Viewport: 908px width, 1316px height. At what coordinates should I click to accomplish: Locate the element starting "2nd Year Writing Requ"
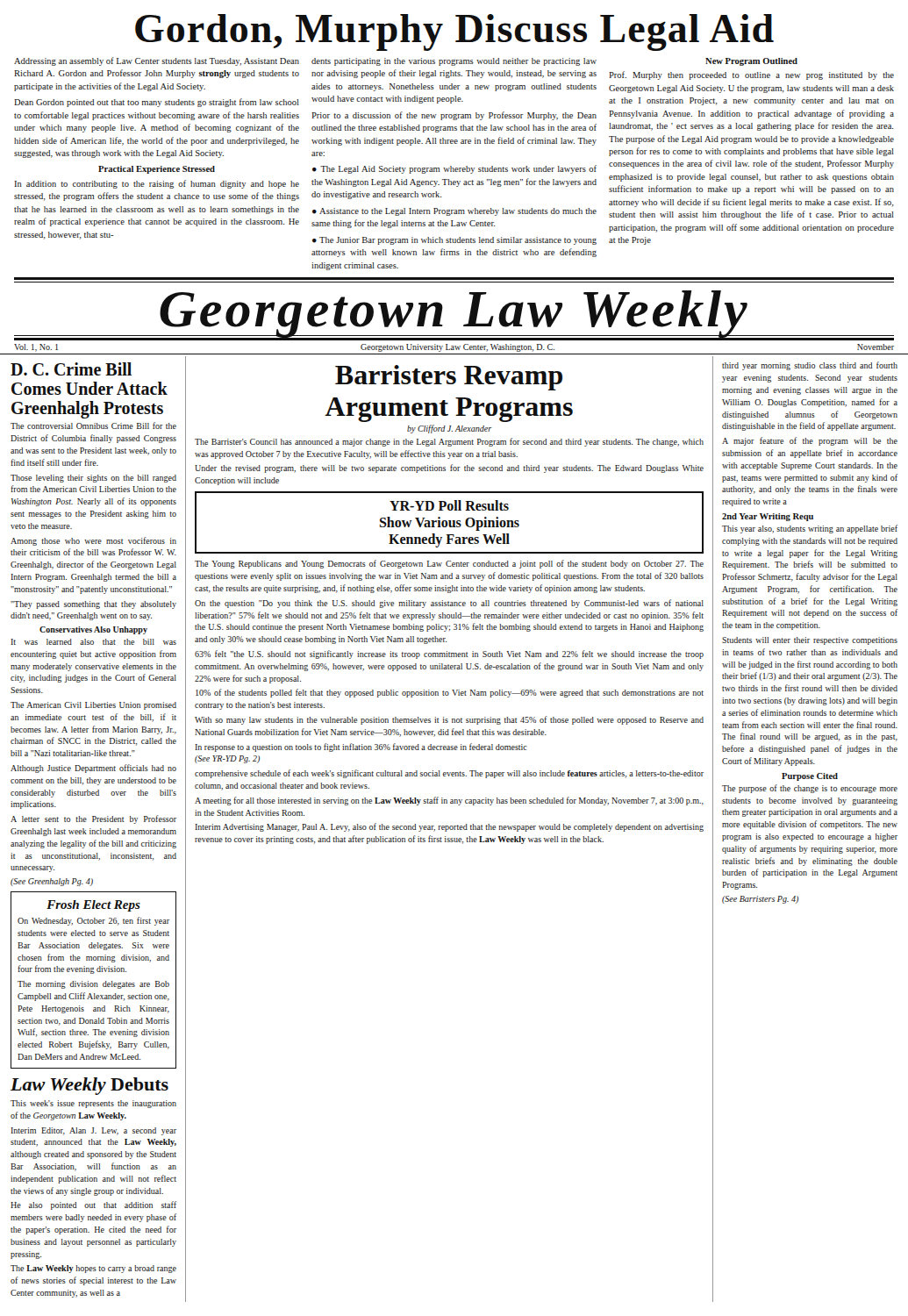tap(768, 516)
